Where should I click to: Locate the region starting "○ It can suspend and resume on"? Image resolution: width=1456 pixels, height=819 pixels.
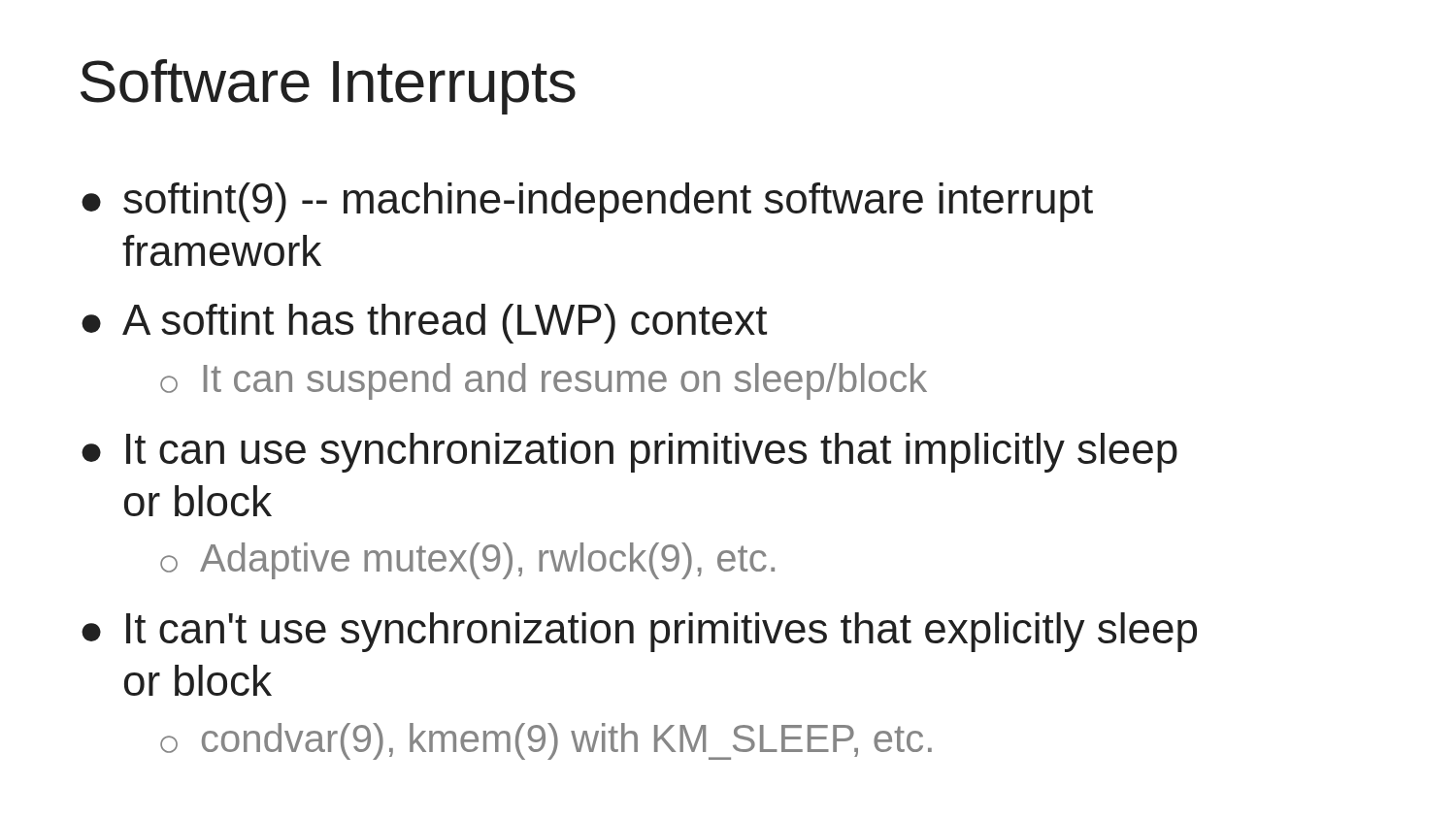click(x=772, y=381)
